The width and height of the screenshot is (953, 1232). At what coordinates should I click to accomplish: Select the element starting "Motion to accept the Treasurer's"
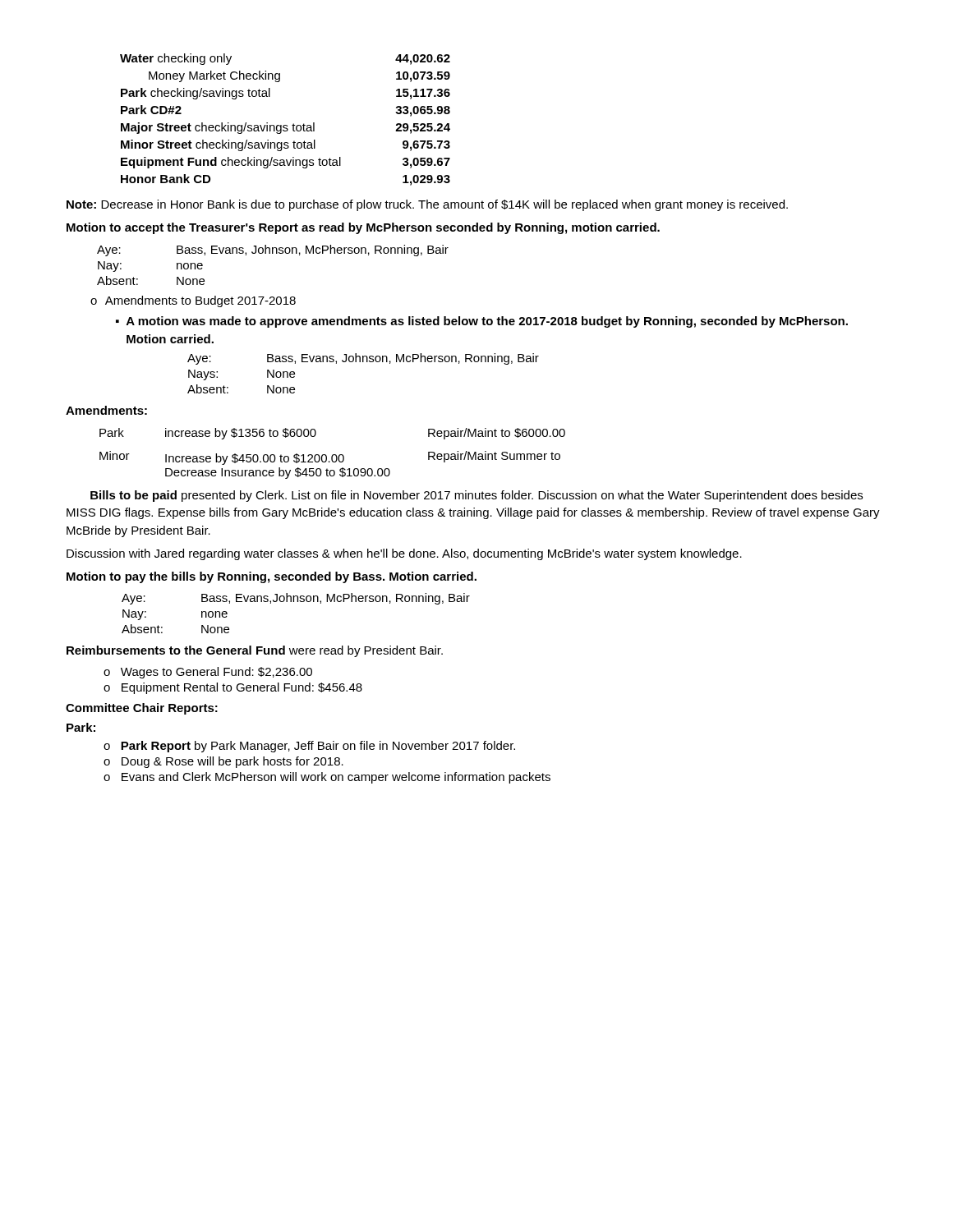point(476,227)
